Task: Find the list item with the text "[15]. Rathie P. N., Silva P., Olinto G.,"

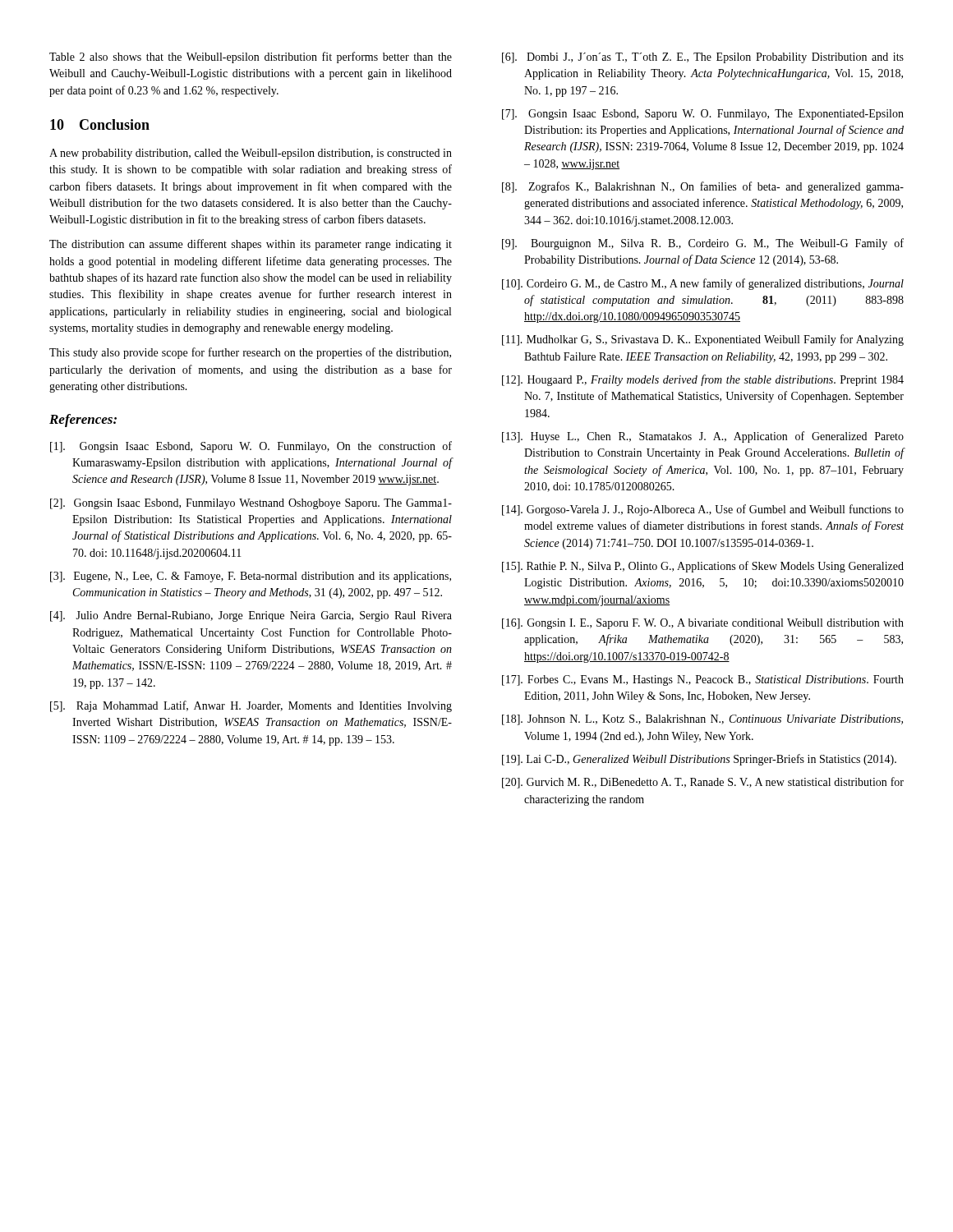Action: tap(702, 583)
